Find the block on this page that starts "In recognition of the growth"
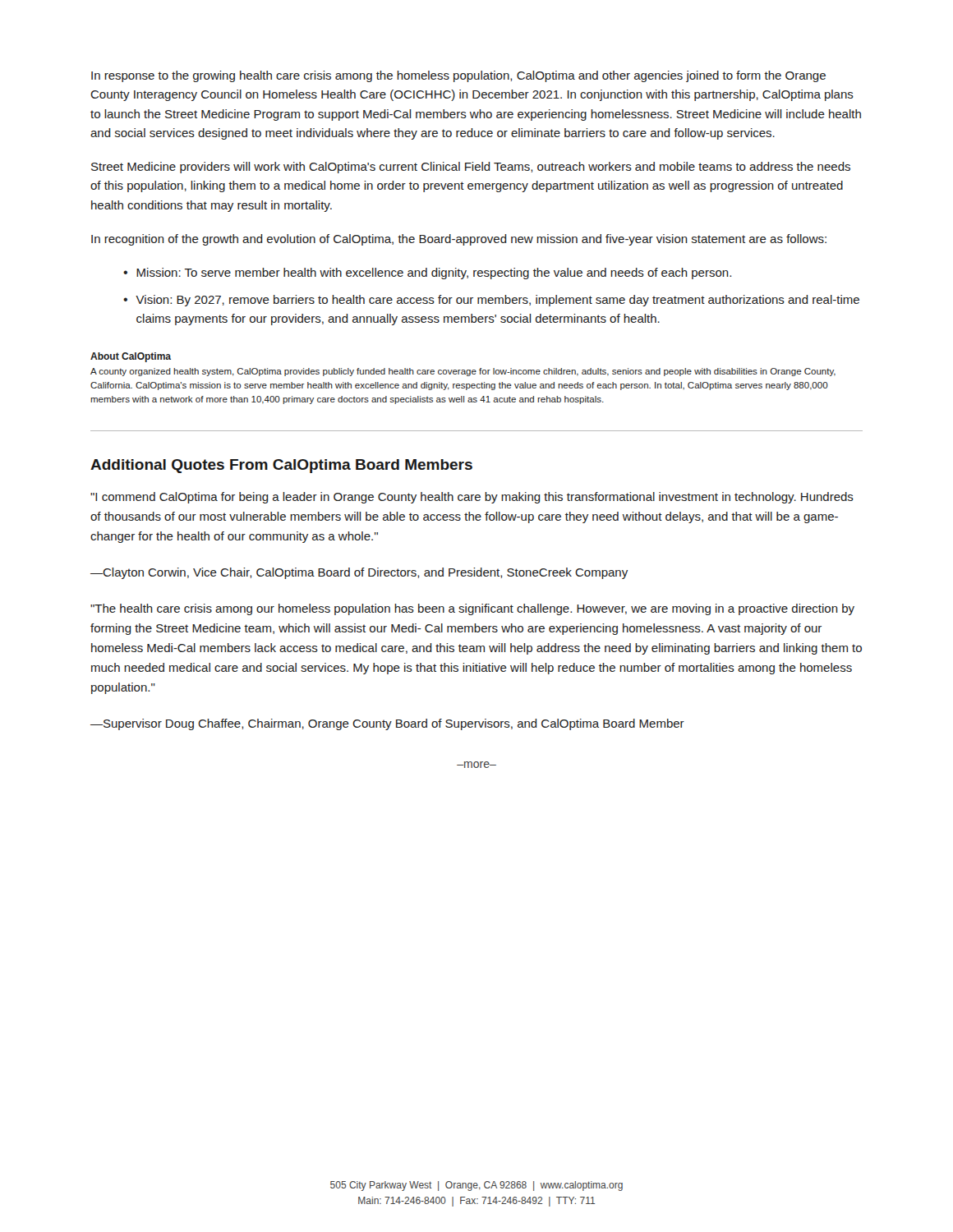Image resolution: width=953 pixels, height=1232 pixels. click(x=459, y=238)
